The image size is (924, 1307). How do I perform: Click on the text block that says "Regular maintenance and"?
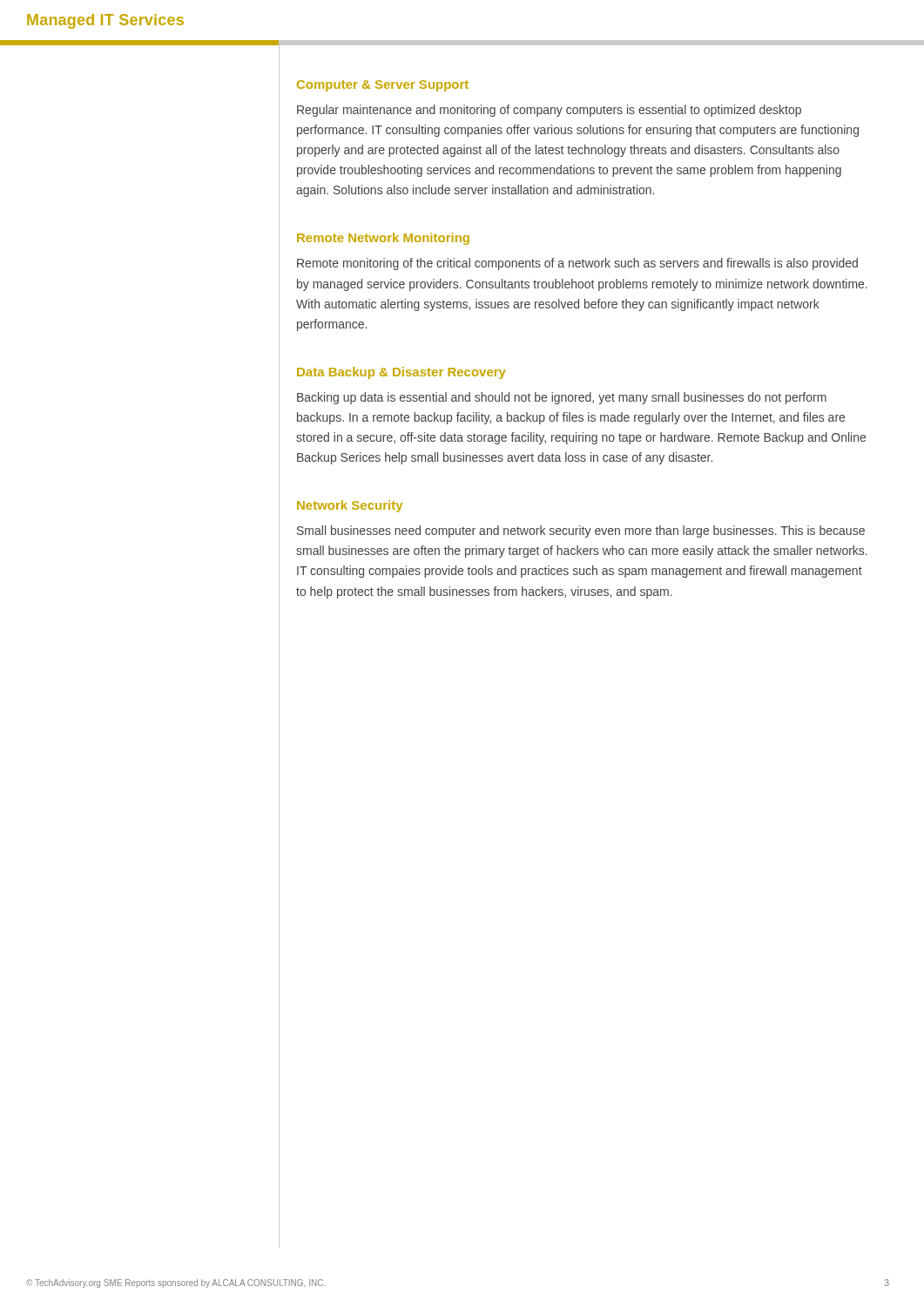pos(578,150)
